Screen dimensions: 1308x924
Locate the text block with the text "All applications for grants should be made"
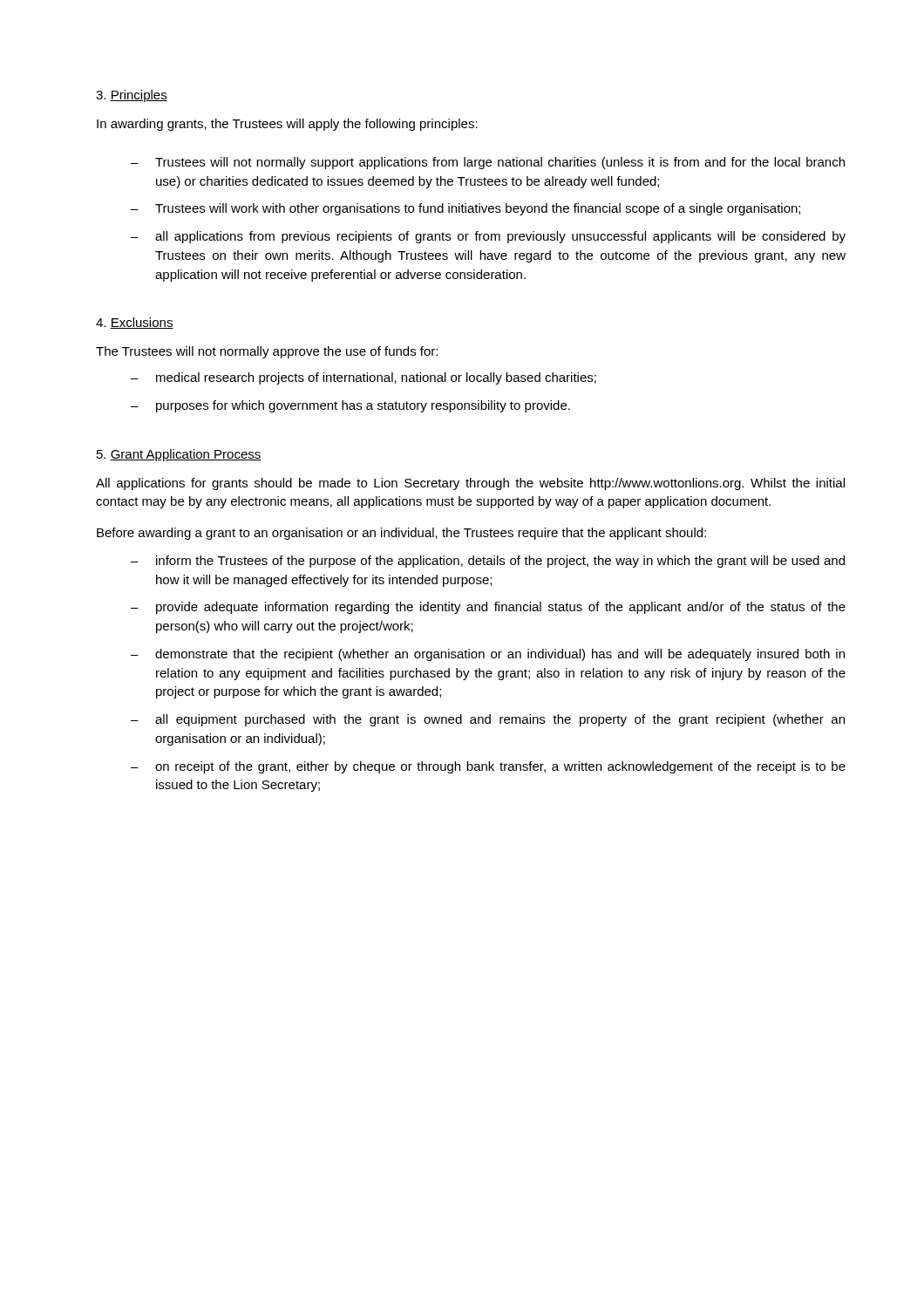tap(471, 492)
